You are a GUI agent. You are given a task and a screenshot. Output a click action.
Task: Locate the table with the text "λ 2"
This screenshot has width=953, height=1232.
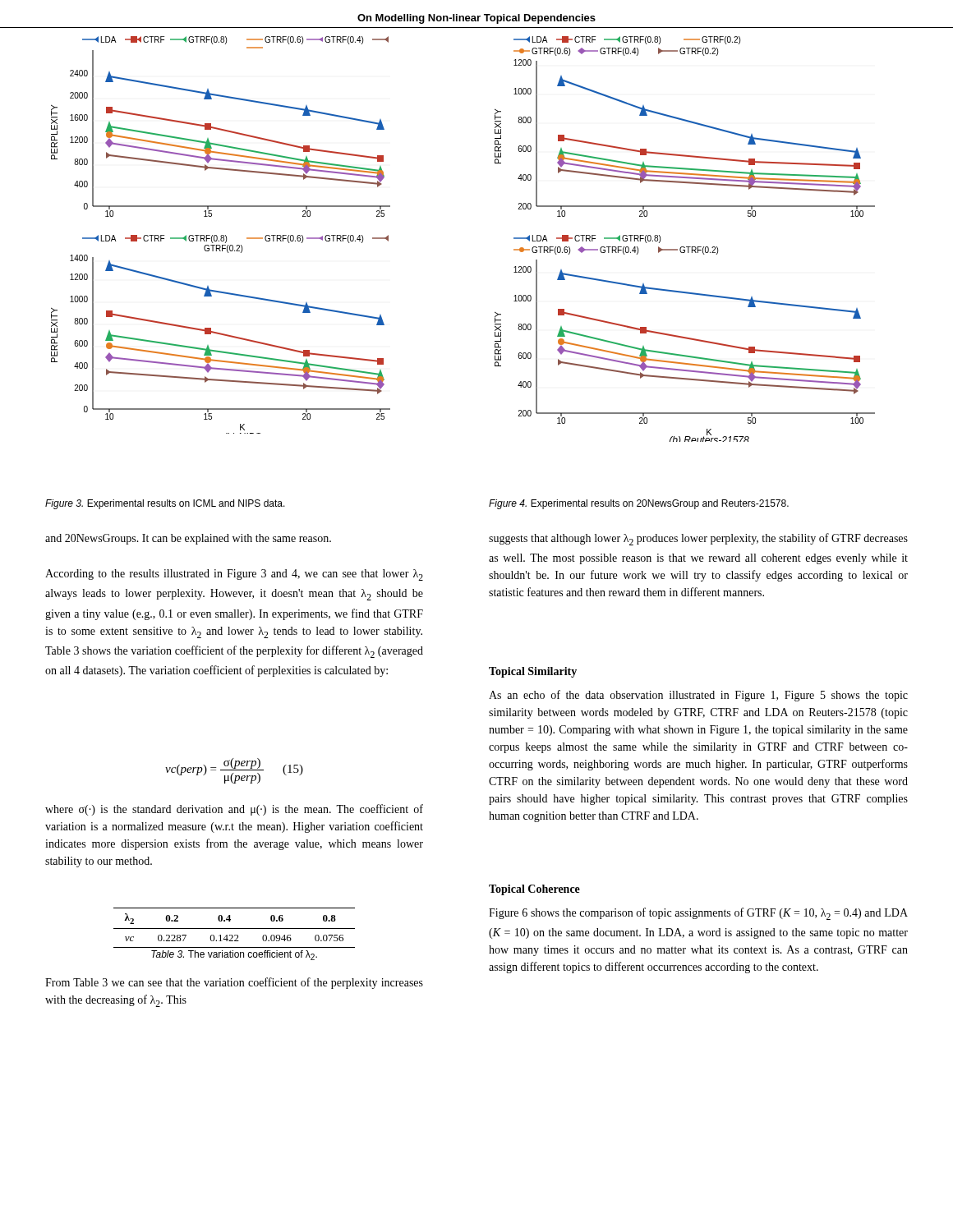(234, 928)
